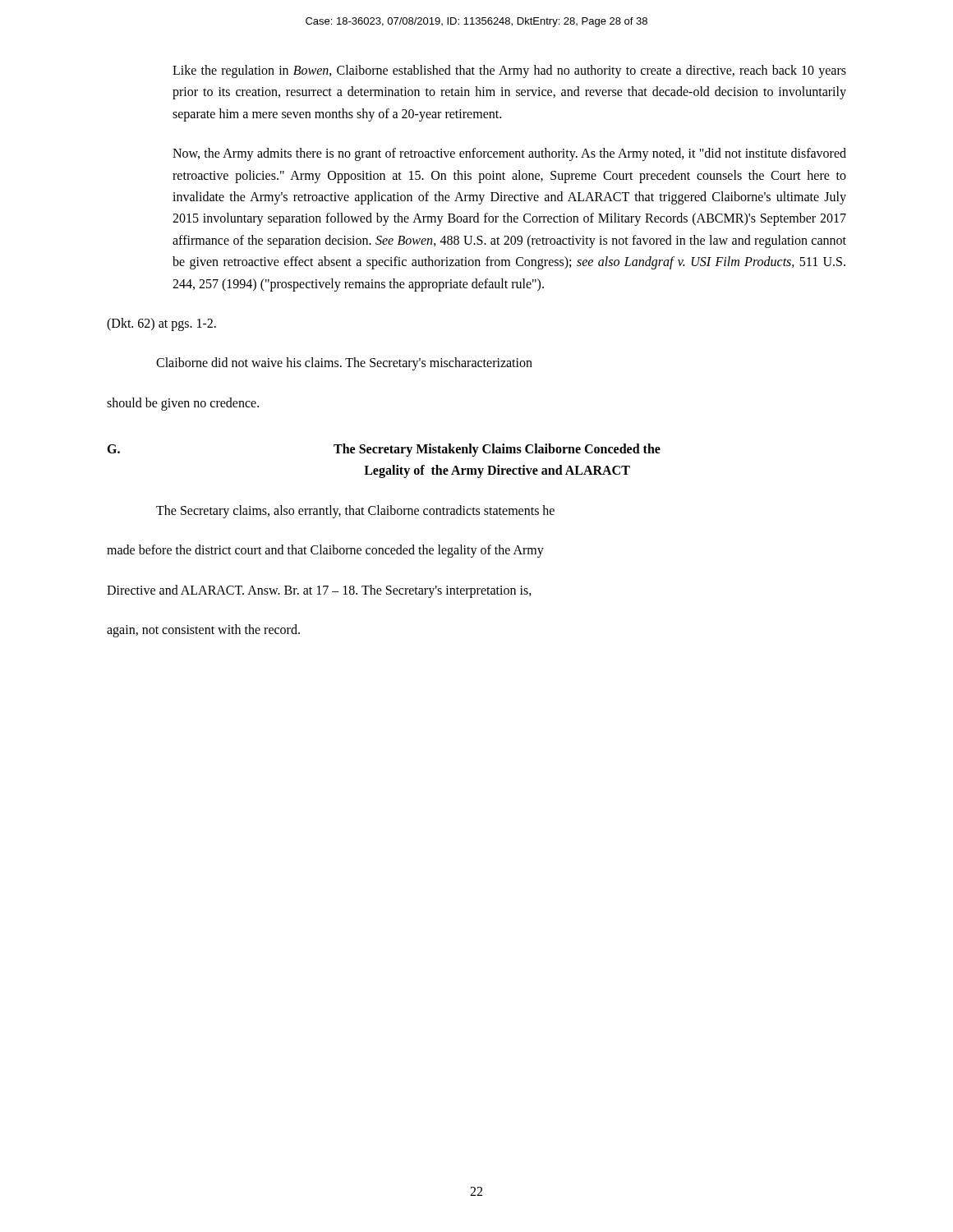Point to the block starting "Claiborne did not waive his claims. The Secretary's"

(x=344, y=363)
